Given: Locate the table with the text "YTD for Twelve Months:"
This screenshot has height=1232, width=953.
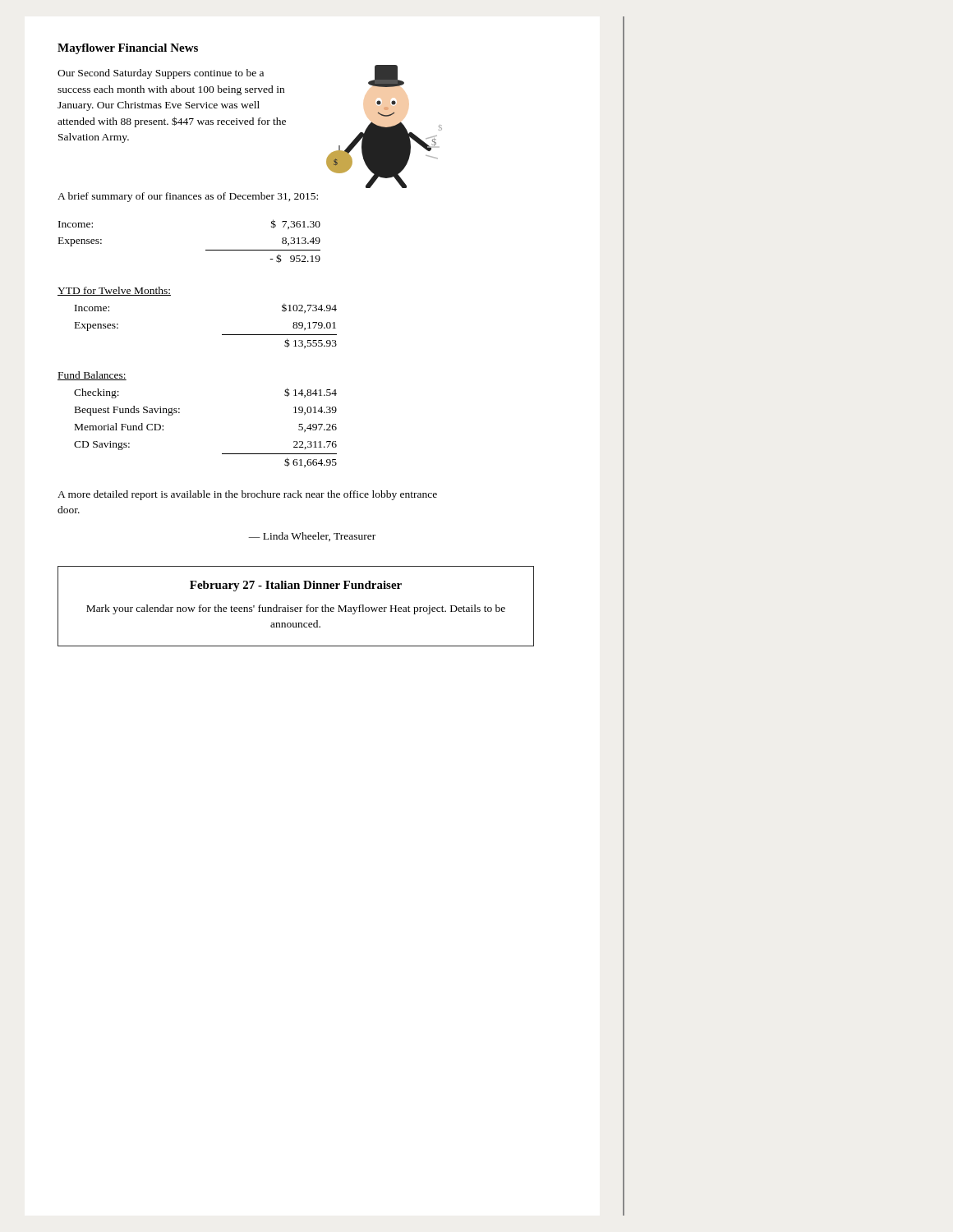Looking at the screenshot, I should pyautogui.click(x=312, y=318).
